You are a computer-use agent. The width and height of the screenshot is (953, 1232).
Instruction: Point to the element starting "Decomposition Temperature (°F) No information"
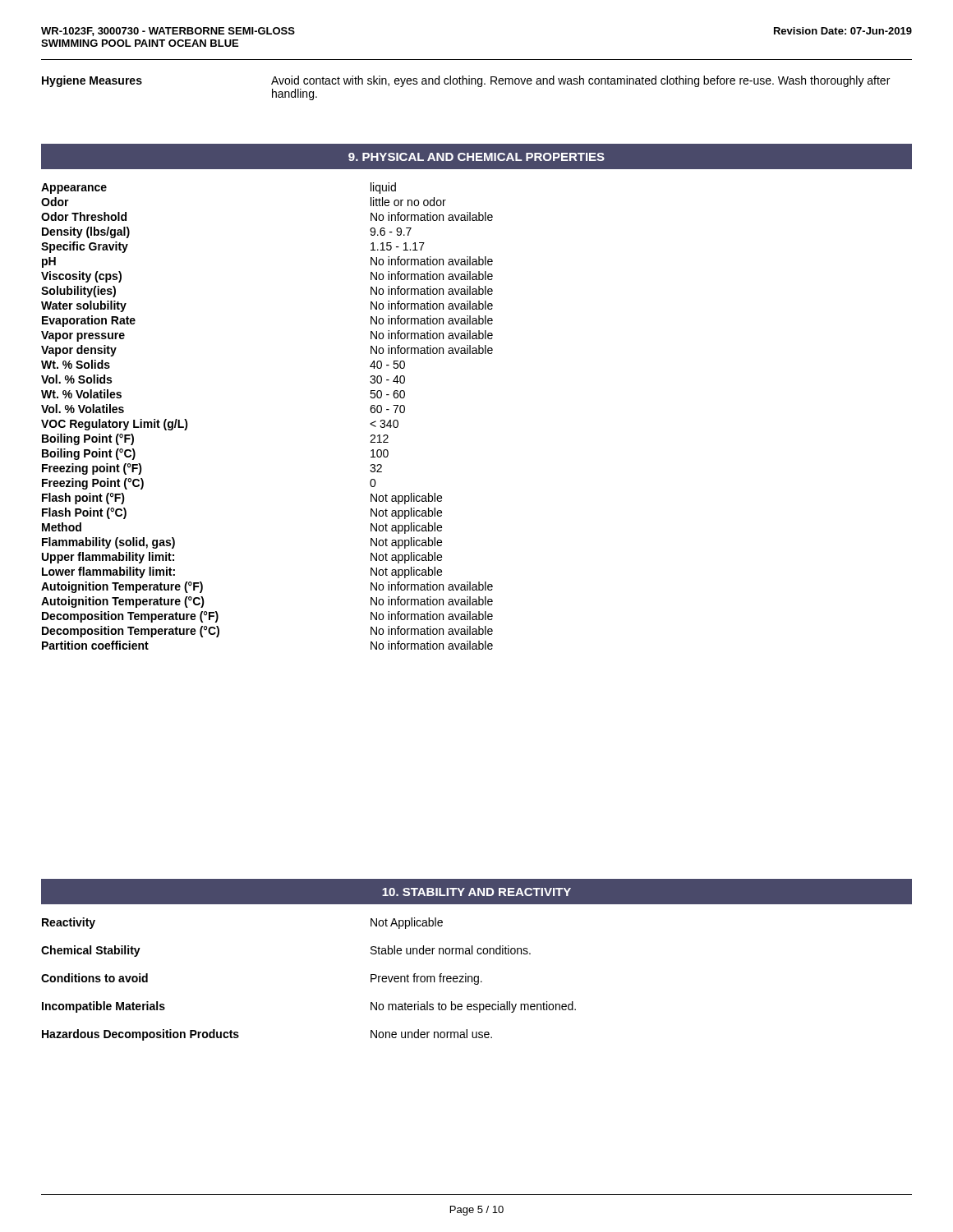[x=476, y=616]
